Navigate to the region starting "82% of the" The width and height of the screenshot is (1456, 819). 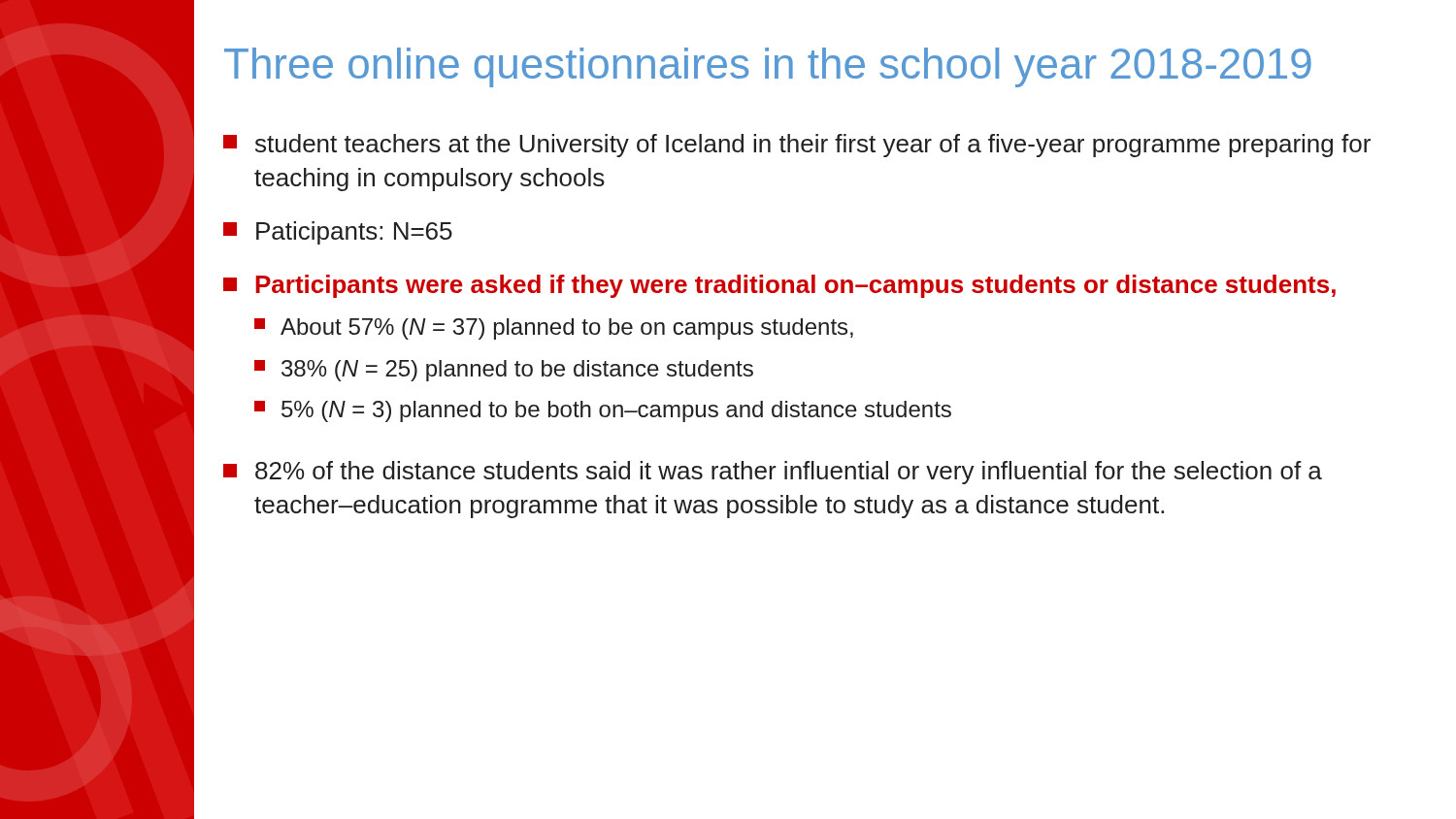[820, 489]
